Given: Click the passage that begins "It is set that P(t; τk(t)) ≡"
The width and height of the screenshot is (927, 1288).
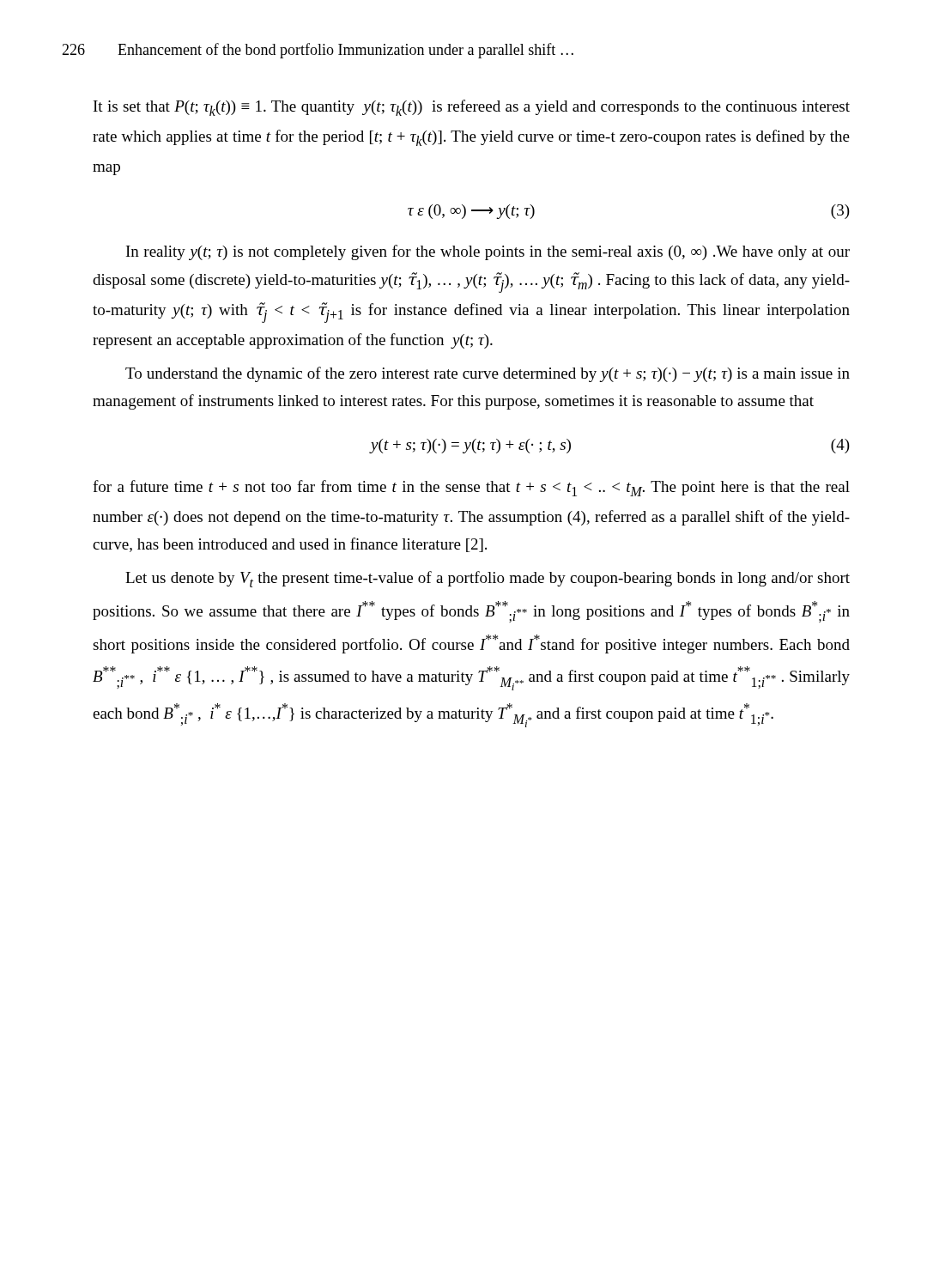Looking at the screenshot, I should [x=471, y=136].
